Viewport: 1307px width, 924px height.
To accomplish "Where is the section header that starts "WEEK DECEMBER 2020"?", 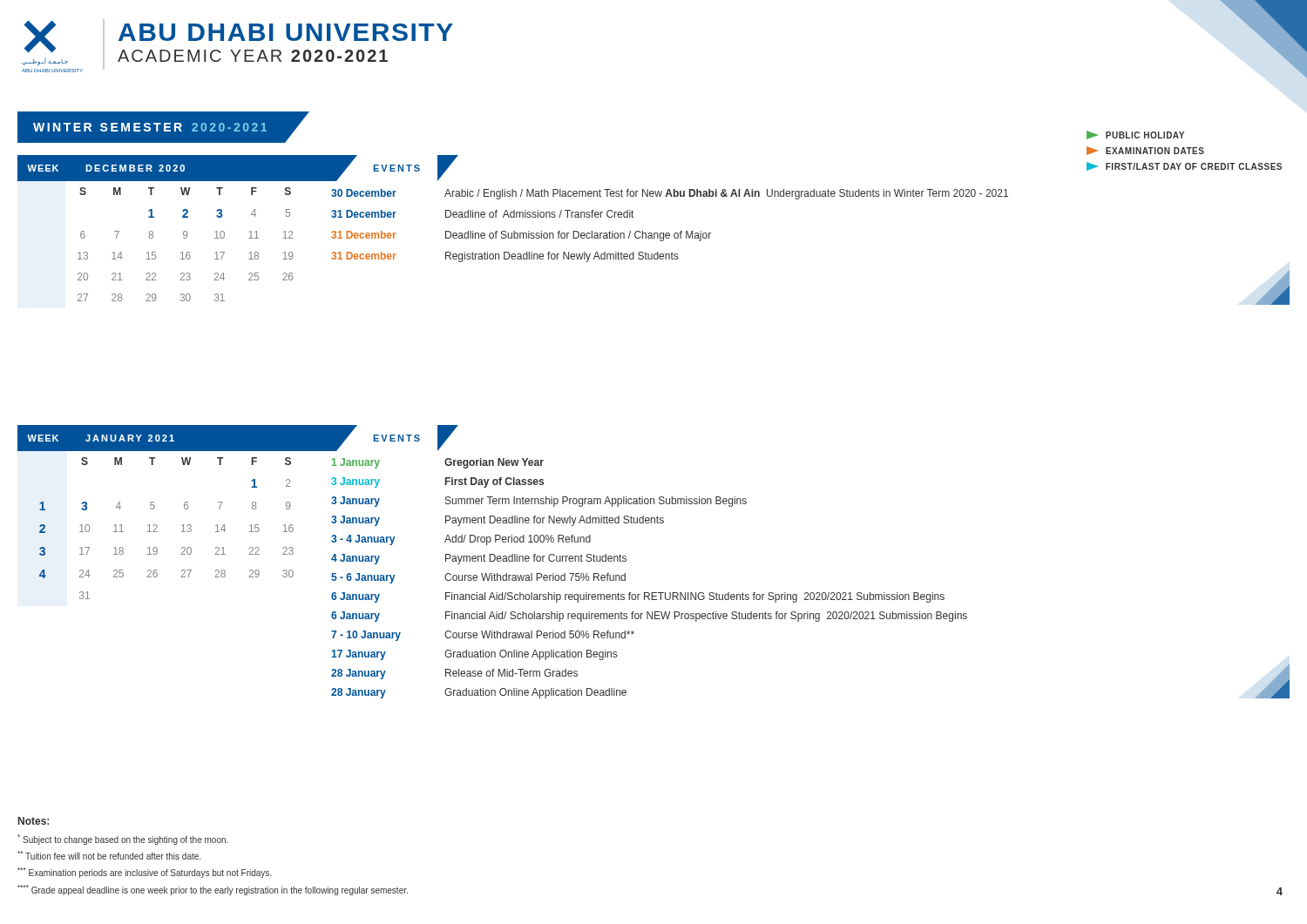I will [x=238, y=168].
